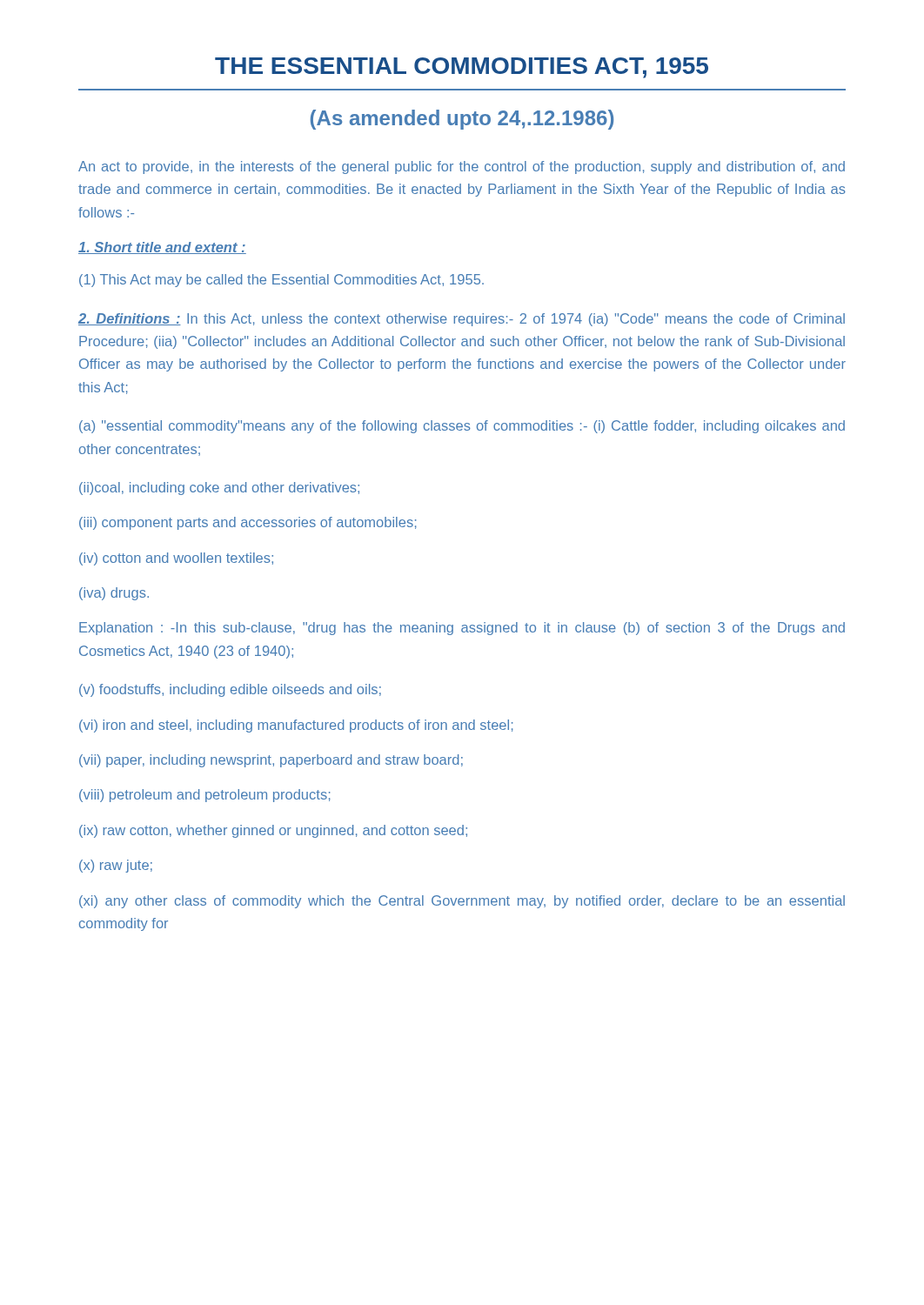
Task: Select the list item that reads "(x) raw jute;"
Action: pos(116,865)
